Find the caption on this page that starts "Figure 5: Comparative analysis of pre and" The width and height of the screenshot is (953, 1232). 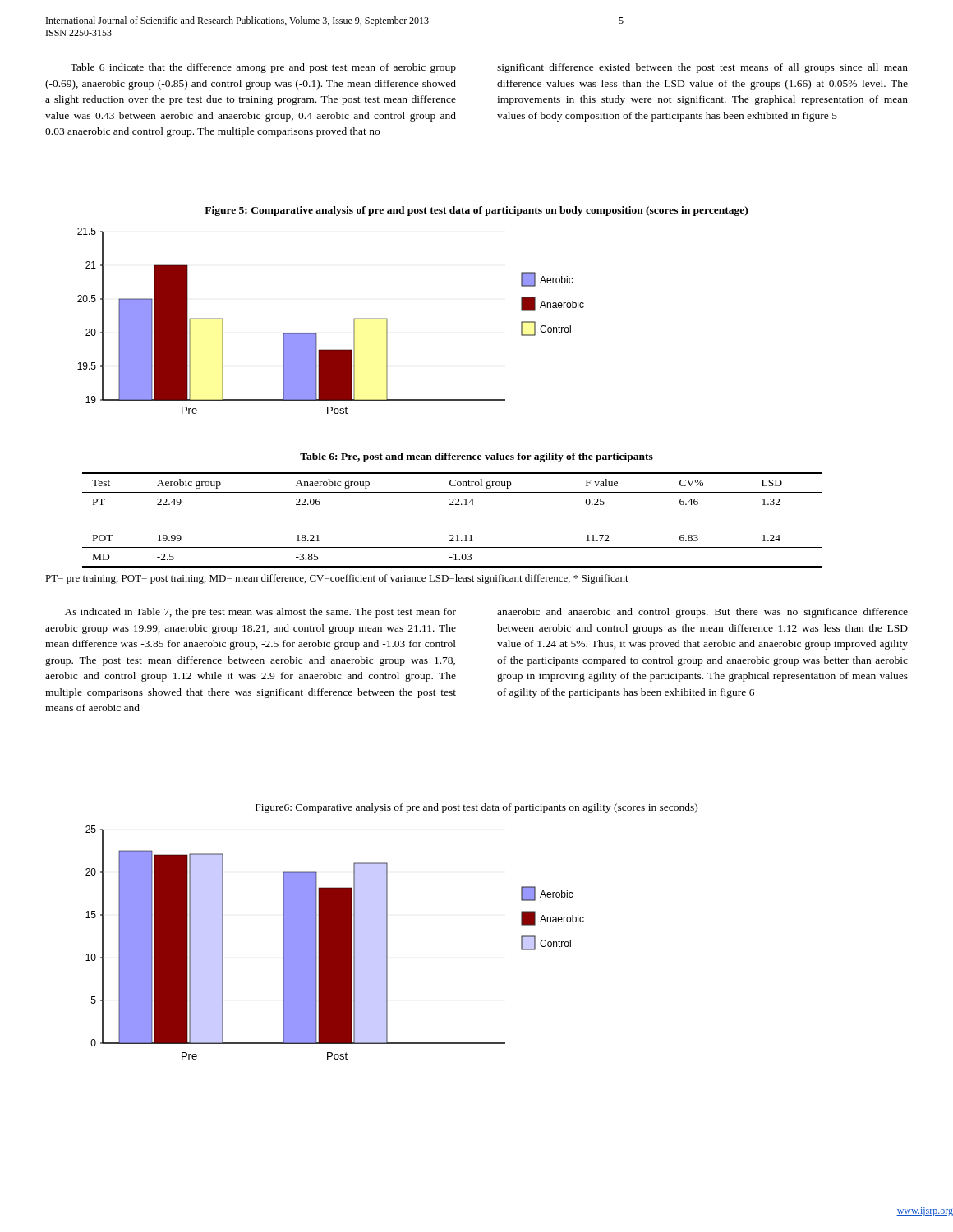[x=476, y=210]
